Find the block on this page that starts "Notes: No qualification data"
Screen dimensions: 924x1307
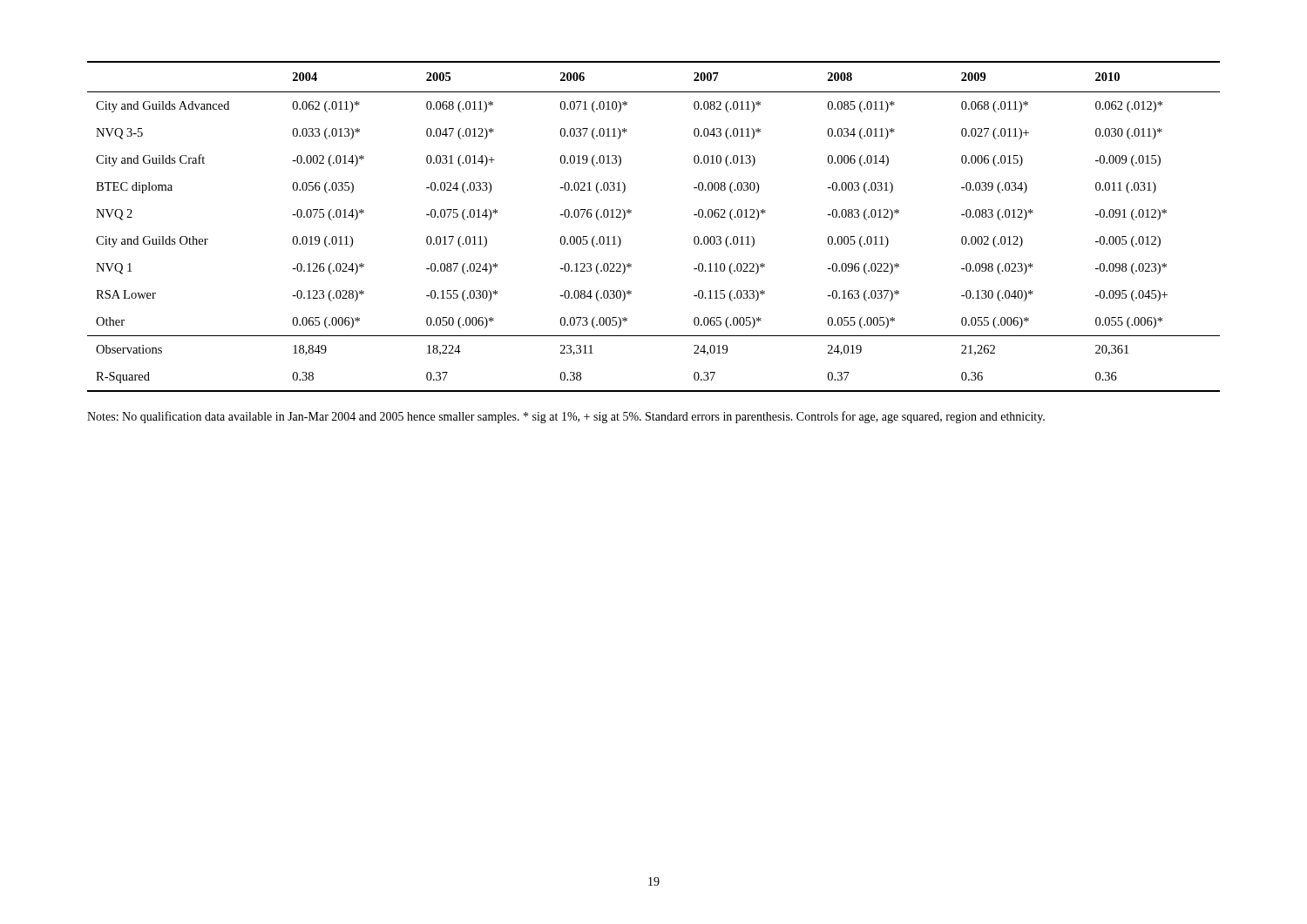[566, 417]
